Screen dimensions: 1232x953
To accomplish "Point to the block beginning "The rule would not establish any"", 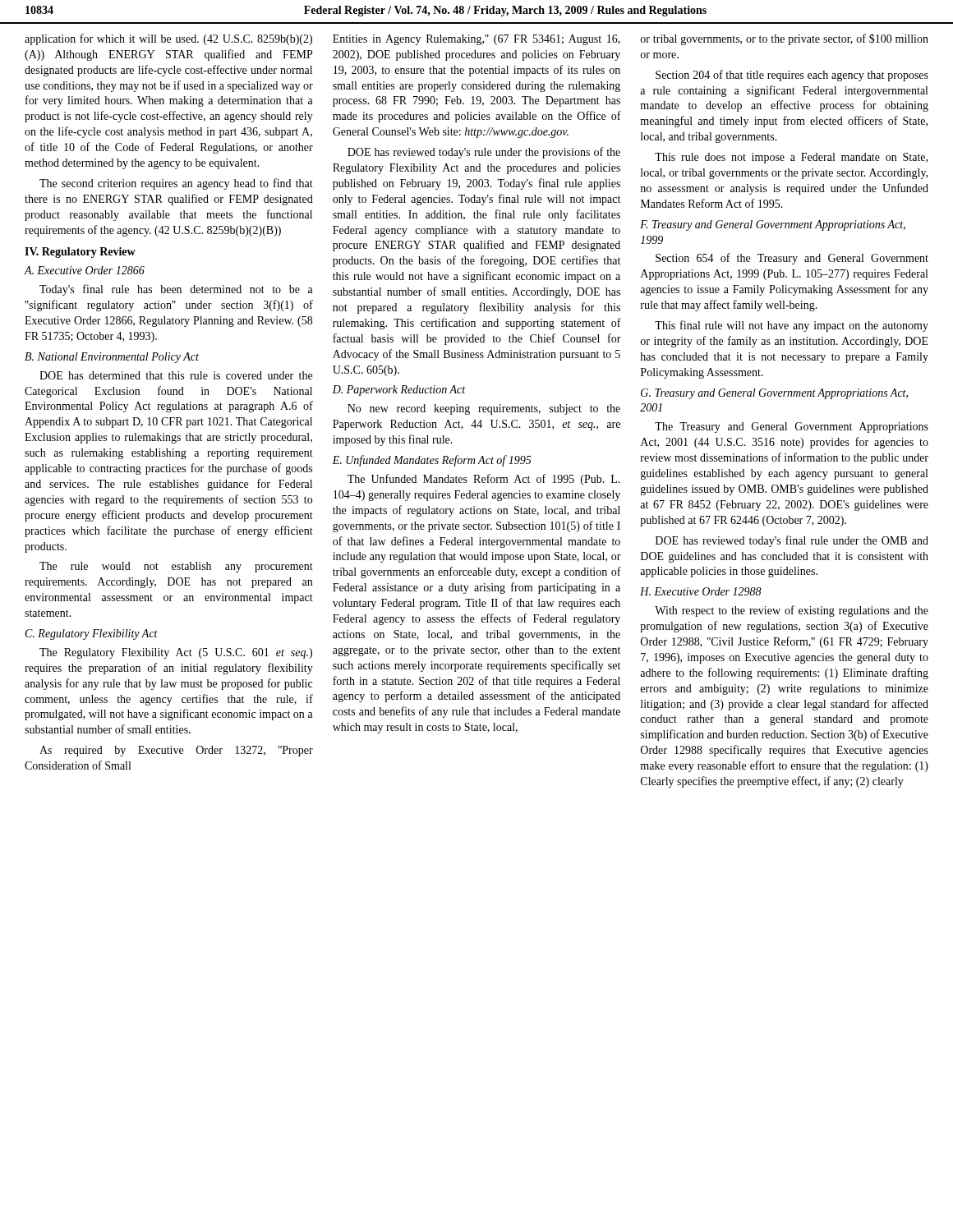I will coord(169,591).
